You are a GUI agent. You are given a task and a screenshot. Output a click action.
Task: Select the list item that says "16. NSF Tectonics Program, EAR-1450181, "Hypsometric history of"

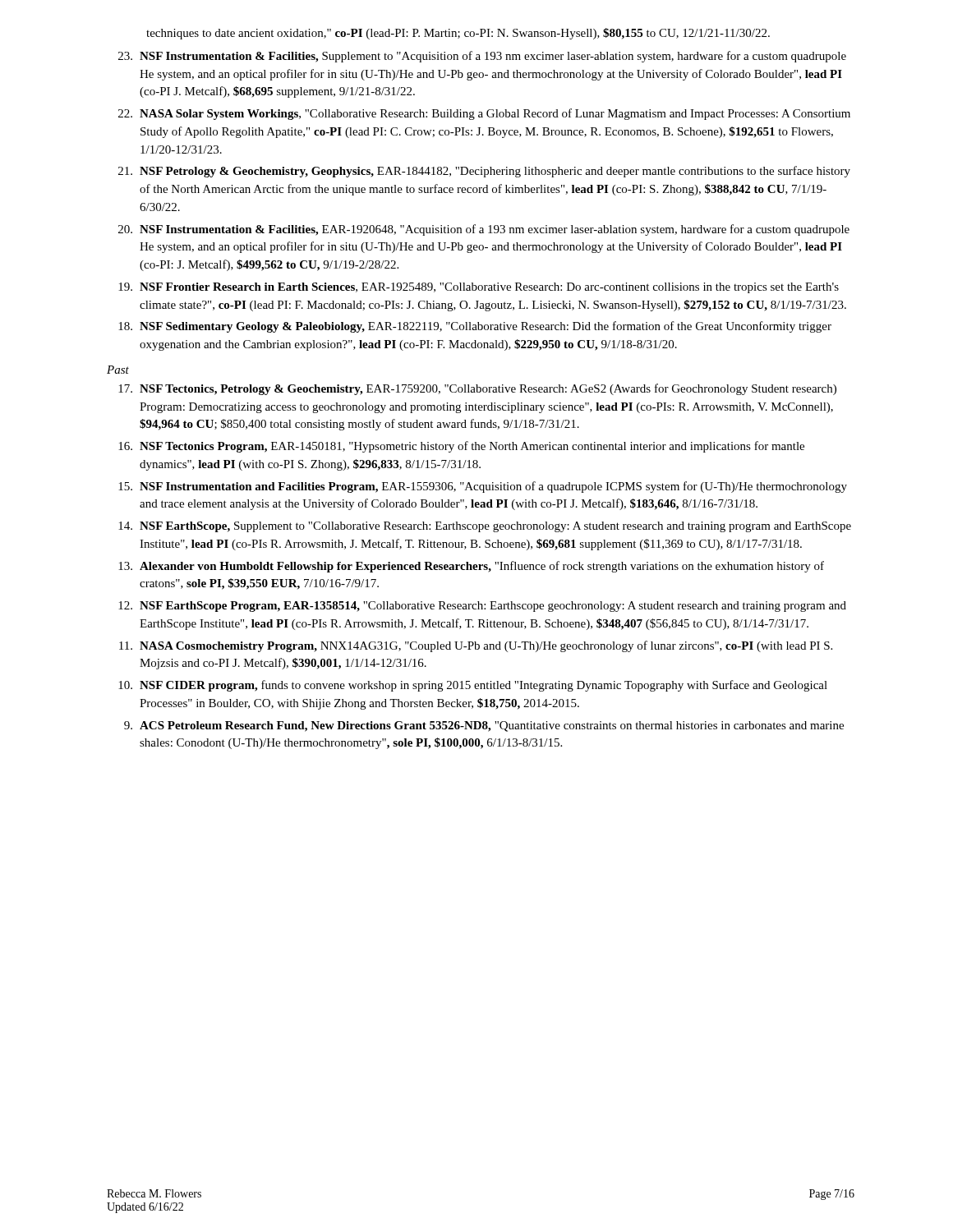[481, 456]
